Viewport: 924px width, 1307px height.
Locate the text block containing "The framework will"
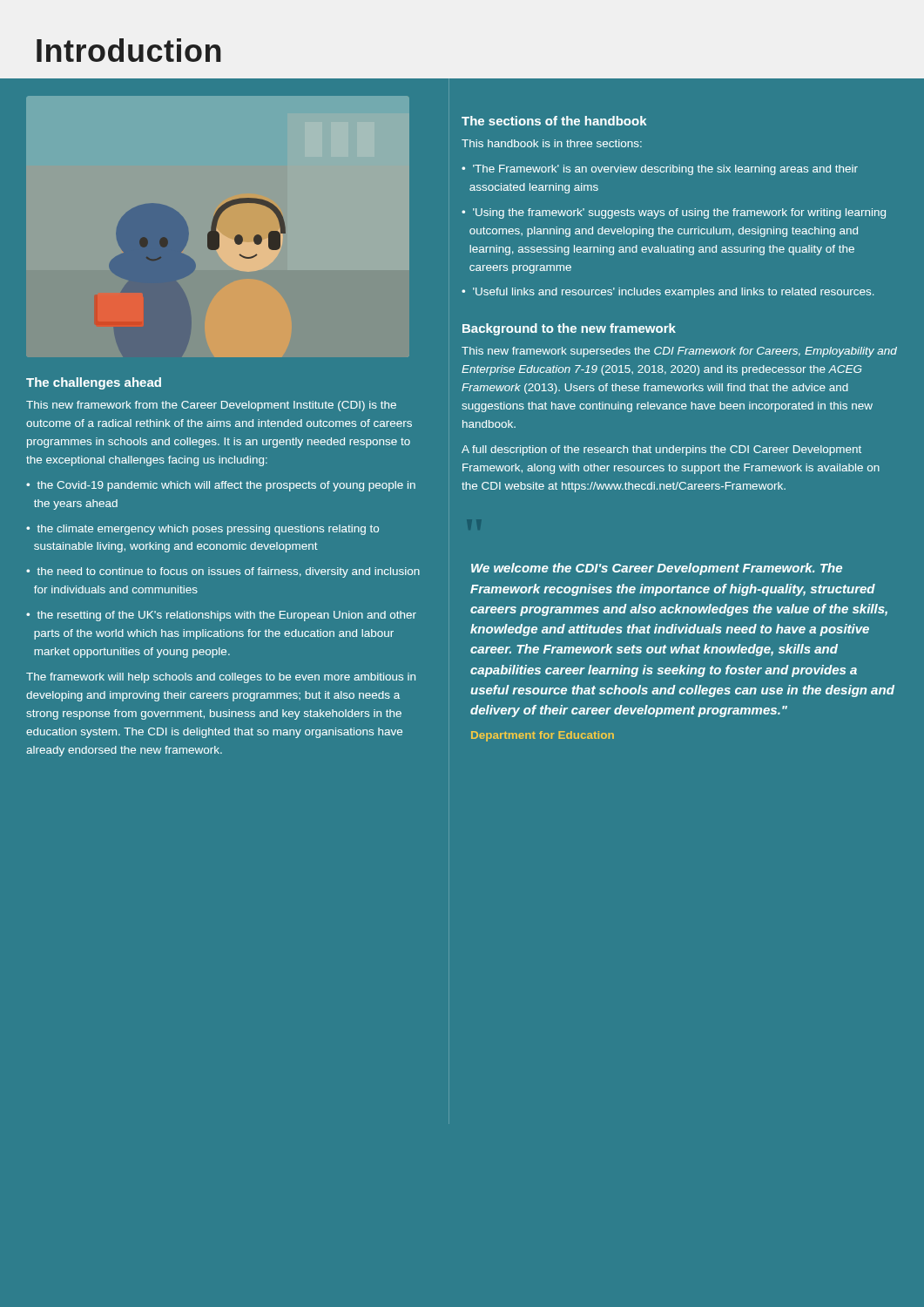(x=221, y=713)
